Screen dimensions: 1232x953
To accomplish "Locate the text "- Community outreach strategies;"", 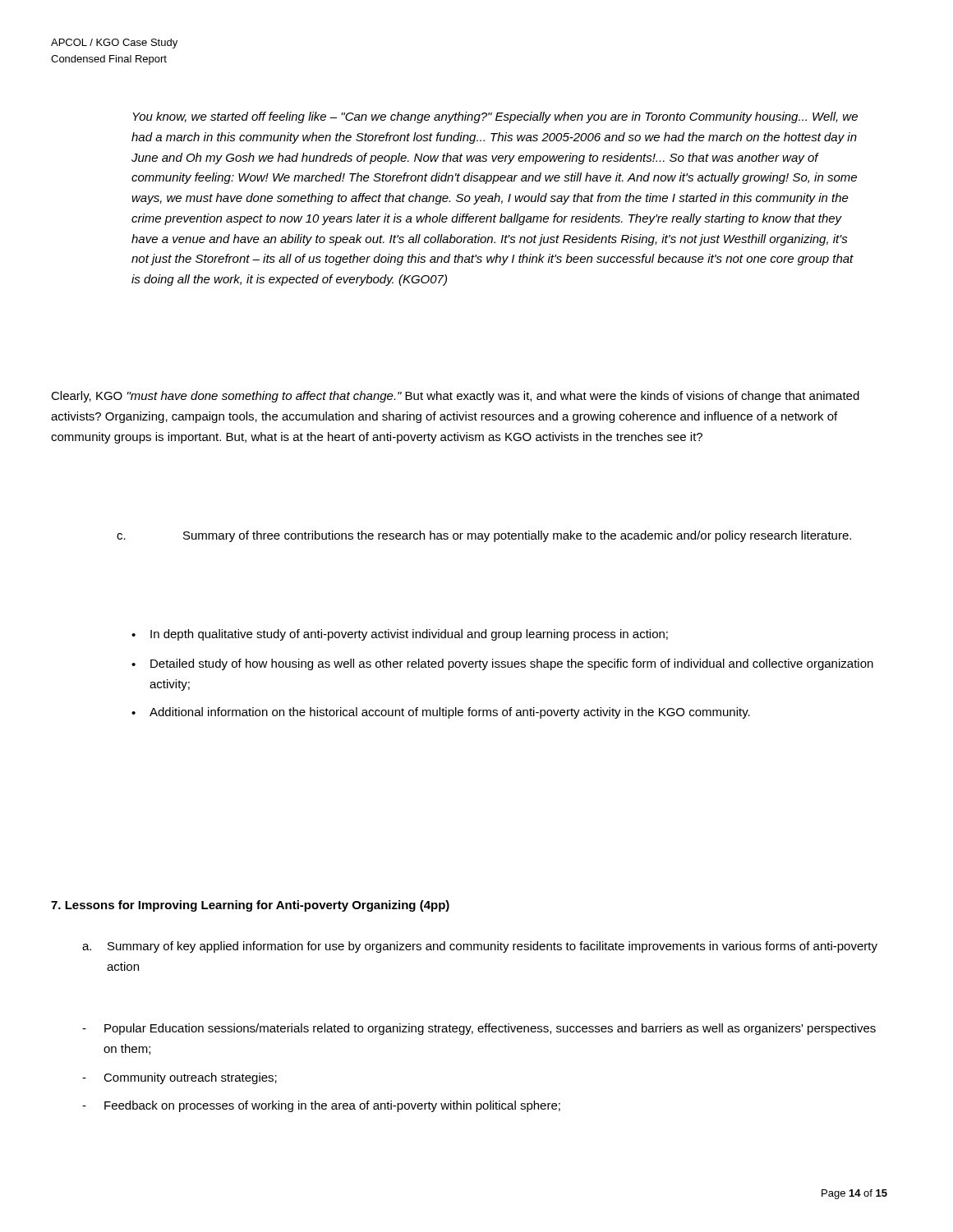I will pos(180,1077).
